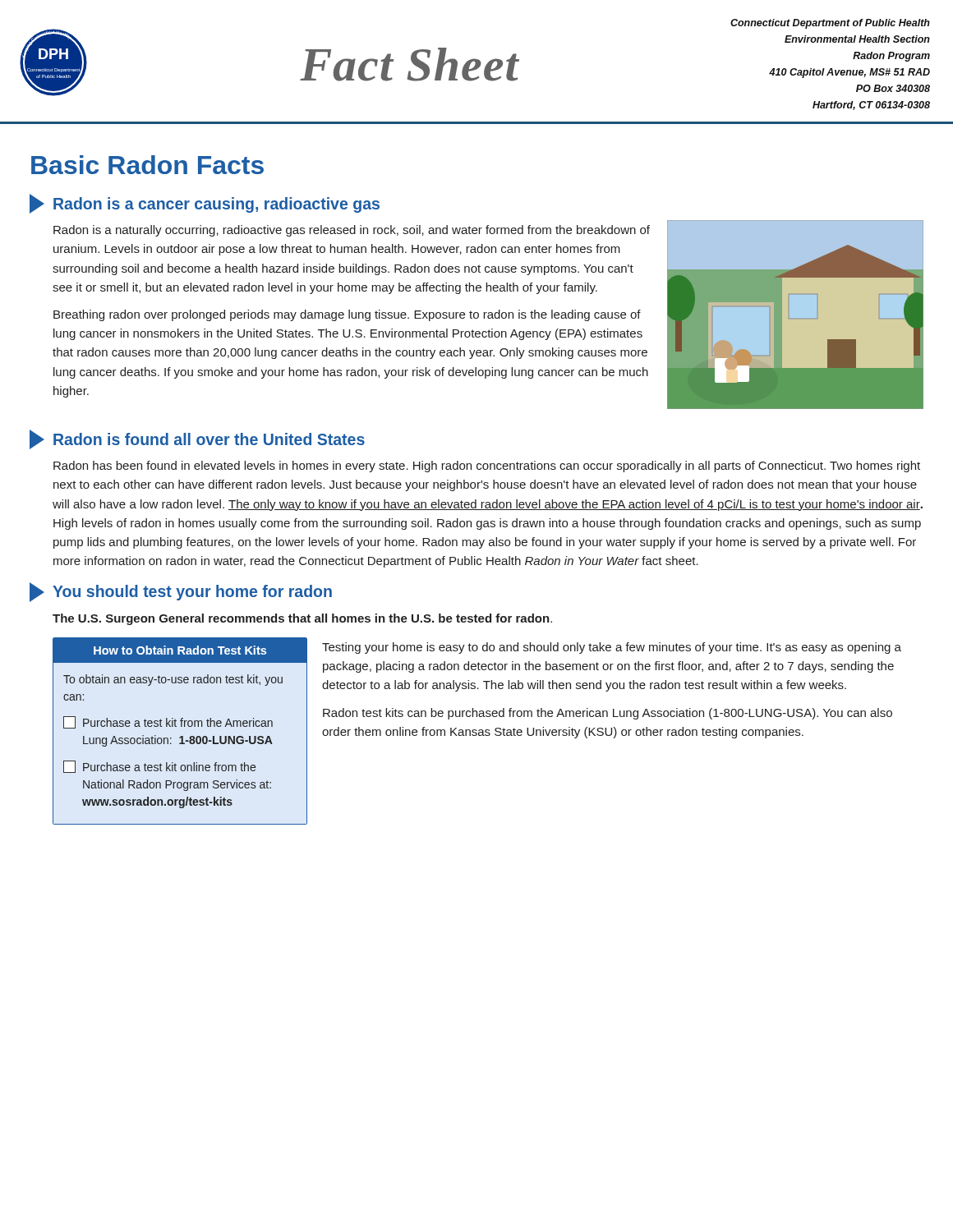Find the text block with the text "The U.S. Surgeon General recommends that all homes"
This screenshot has height=1232, width=953.
[x=488, y=618]
